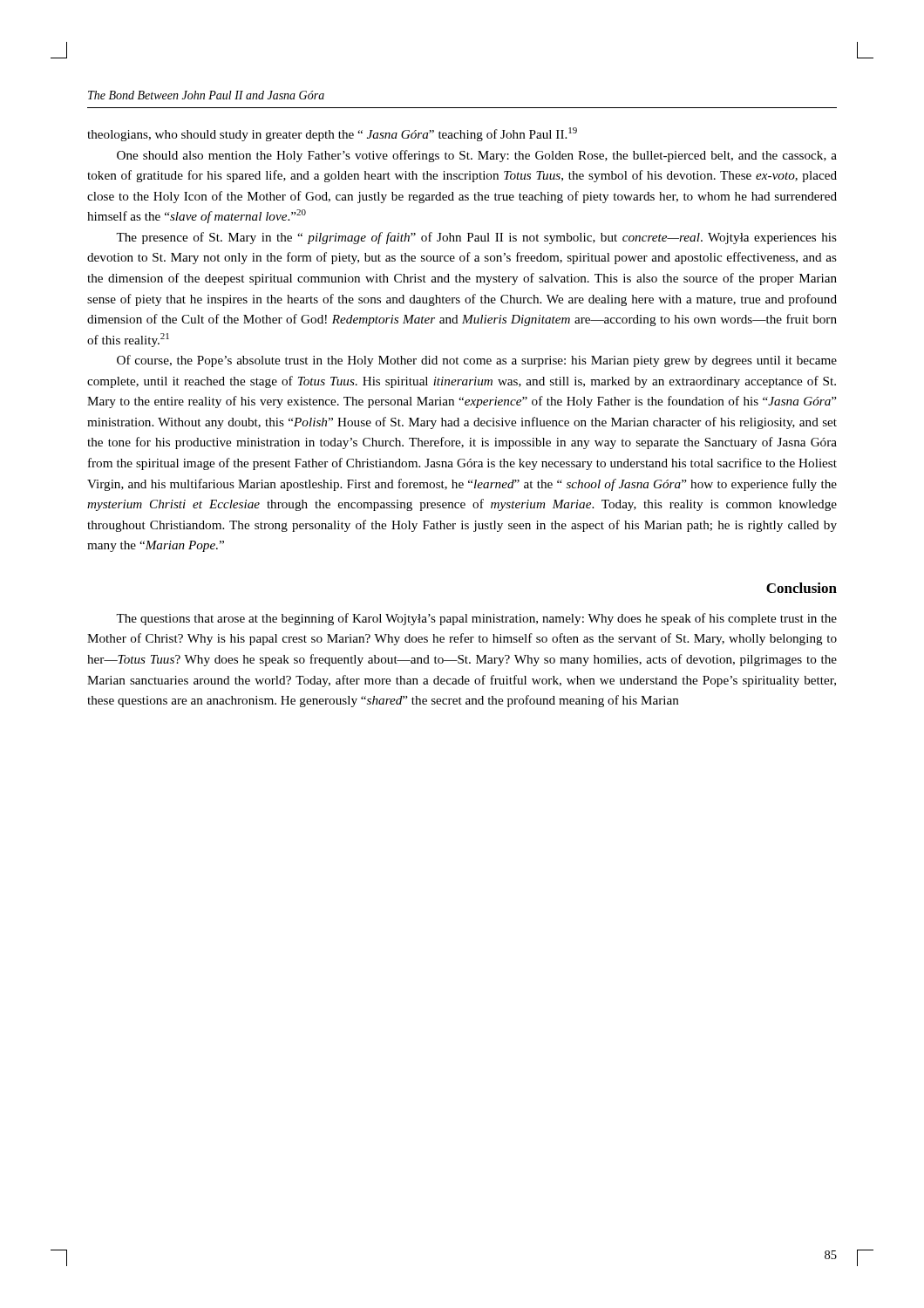The image size is (924, 1308).
Task: Find the passage starting "The questions that arose at the beginning of"
Action: click(462, 659)
